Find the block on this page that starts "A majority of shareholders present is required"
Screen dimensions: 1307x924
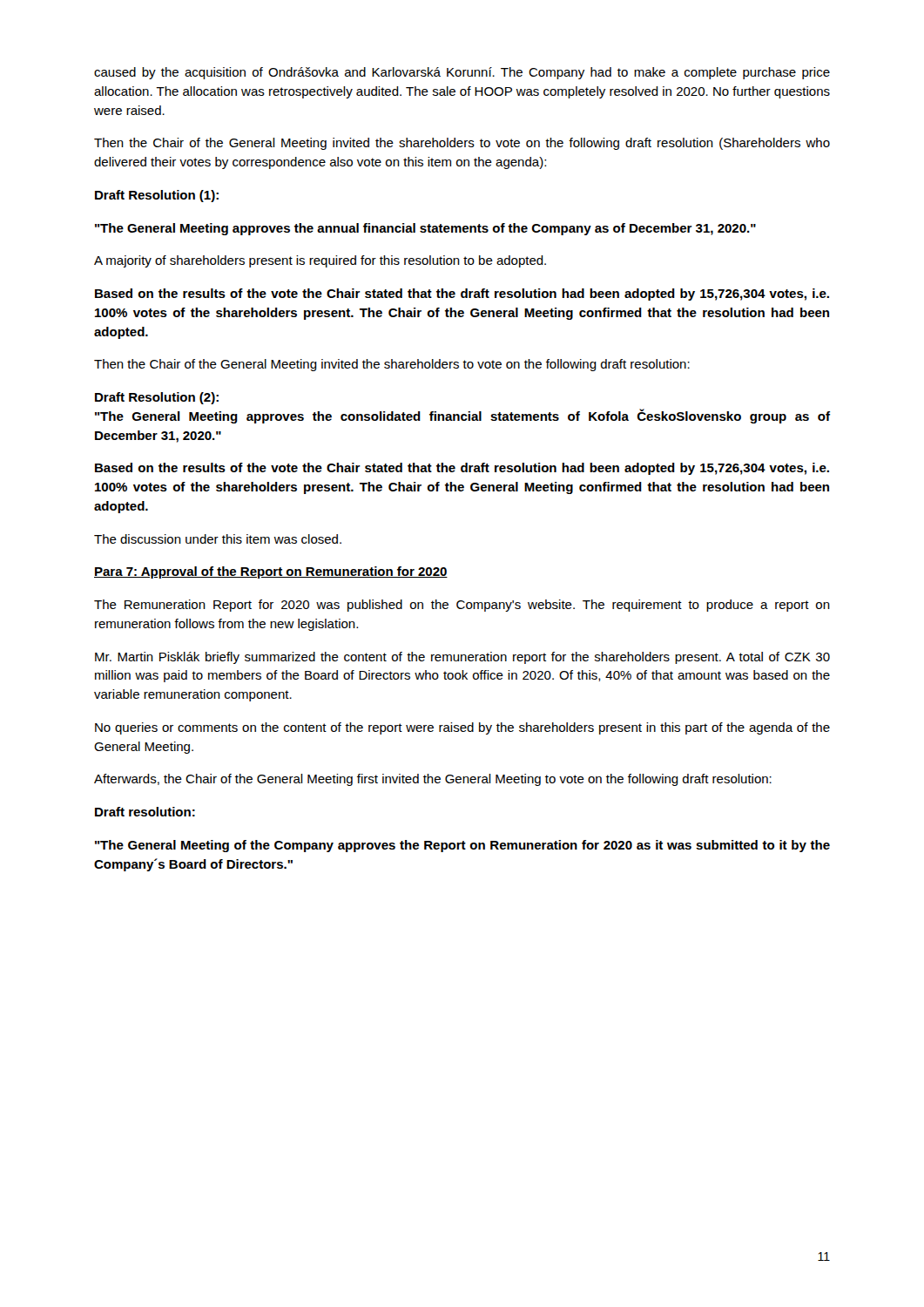(462, 261)
